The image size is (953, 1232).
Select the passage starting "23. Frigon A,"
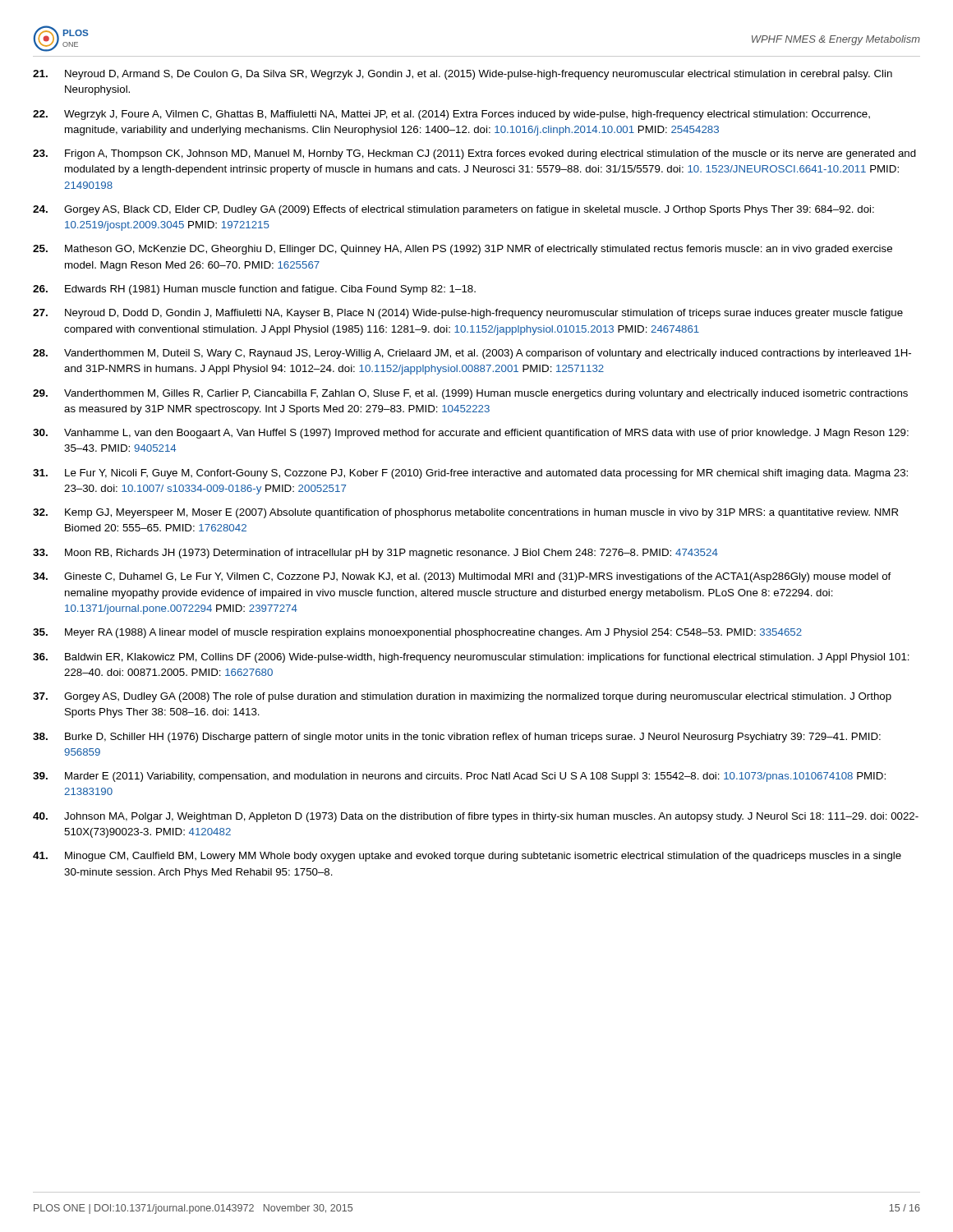tap(476, 169)
